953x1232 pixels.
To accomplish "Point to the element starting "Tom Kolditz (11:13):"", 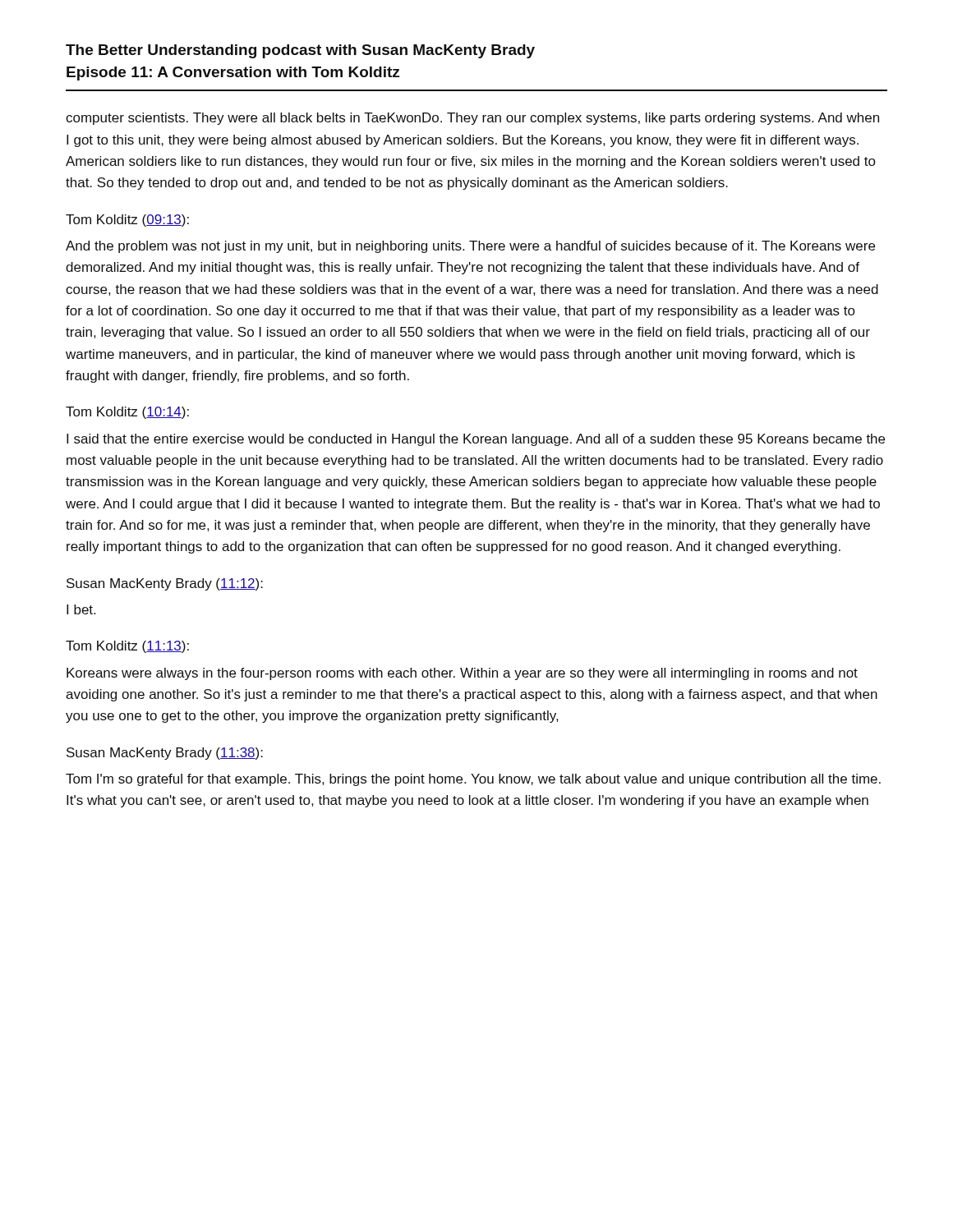I will point(127,647).
